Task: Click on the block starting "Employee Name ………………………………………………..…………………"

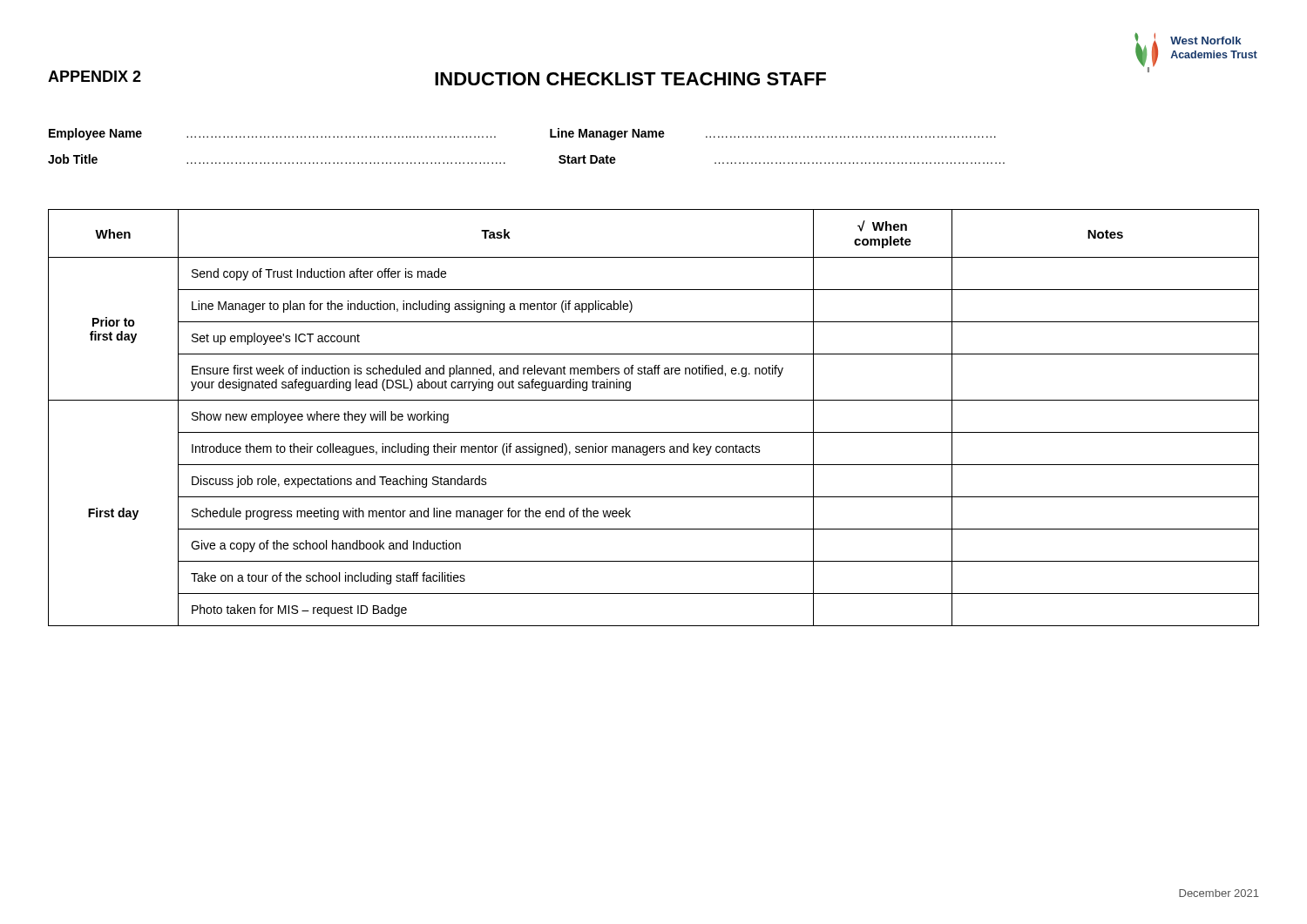Action: click(x=88, y=135)
